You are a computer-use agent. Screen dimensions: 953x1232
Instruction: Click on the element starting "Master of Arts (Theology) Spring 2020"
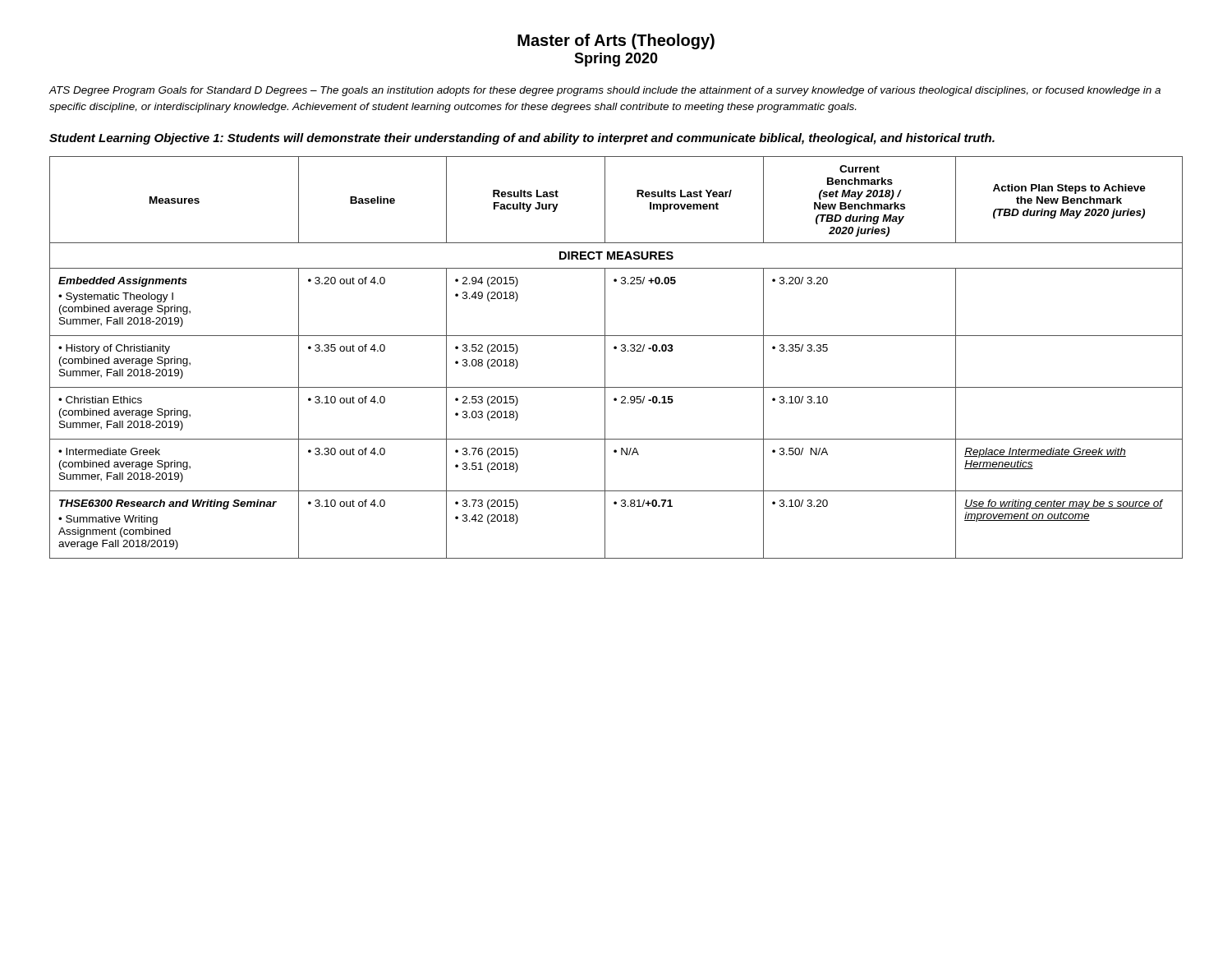[616, 49]
